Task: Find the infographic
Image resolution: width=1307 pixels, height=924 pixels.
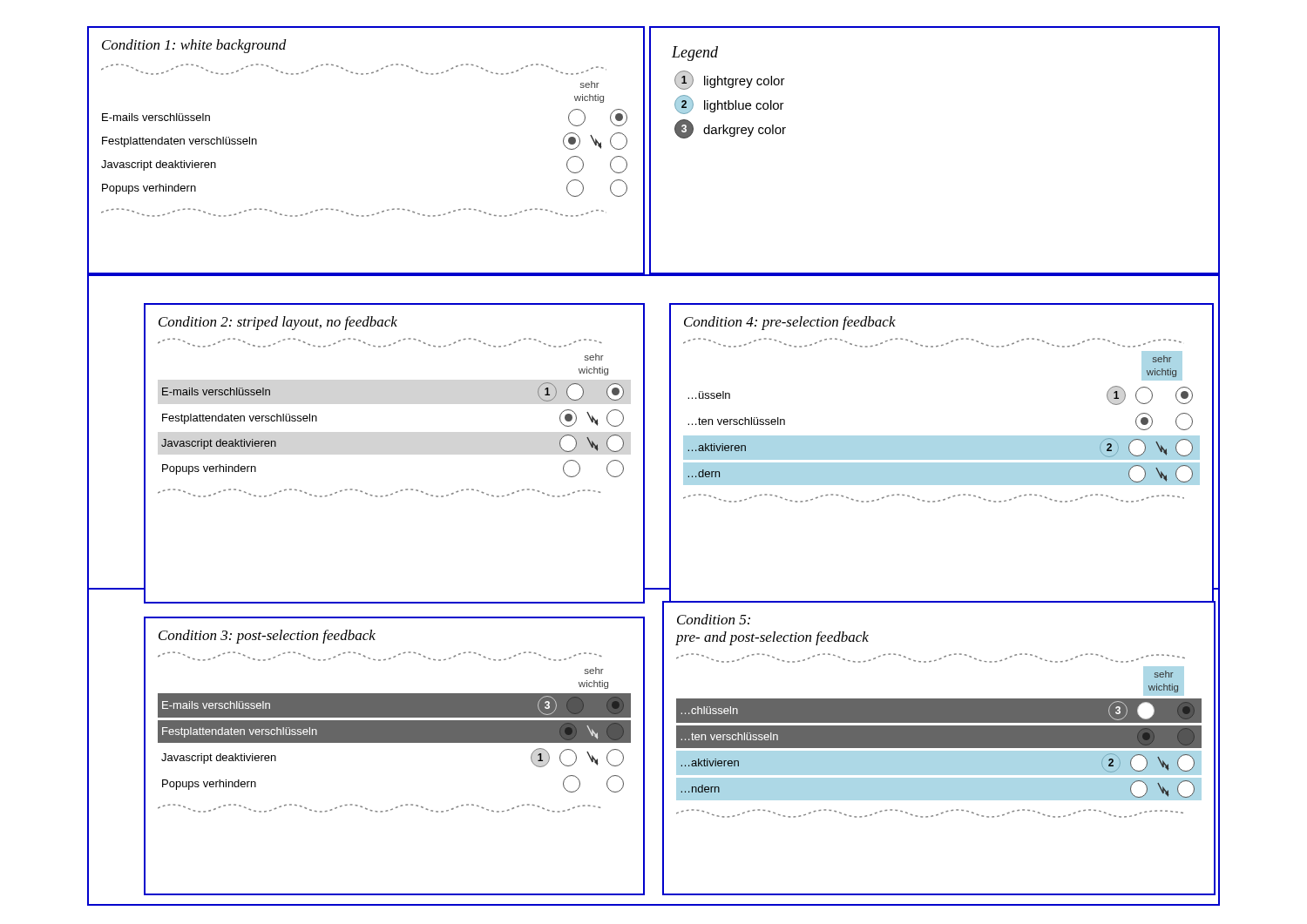Action: point(654,466)
